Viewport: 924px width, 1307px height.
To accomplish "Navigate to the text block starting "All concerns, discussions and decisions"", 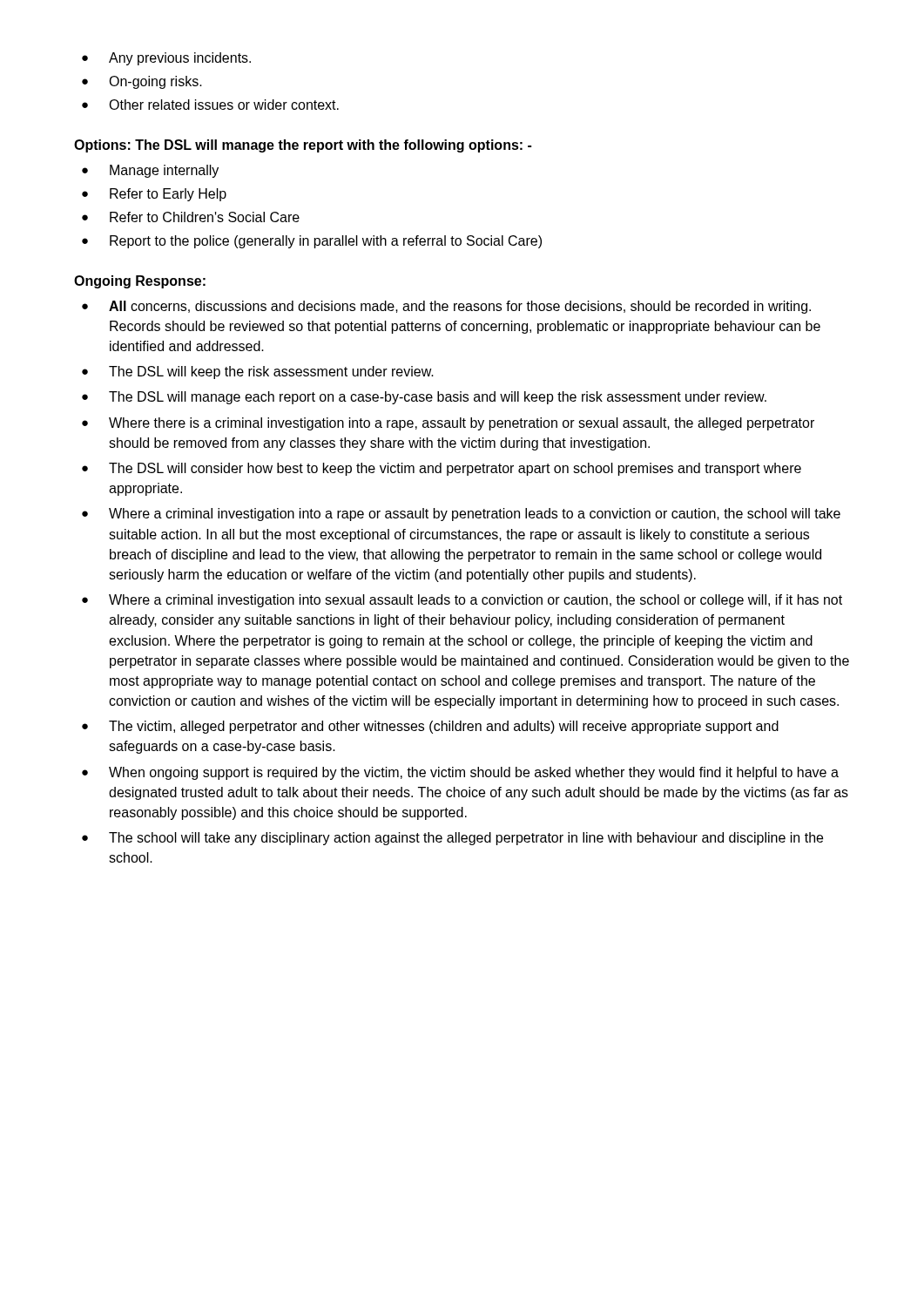I will (x=462, y=326).
